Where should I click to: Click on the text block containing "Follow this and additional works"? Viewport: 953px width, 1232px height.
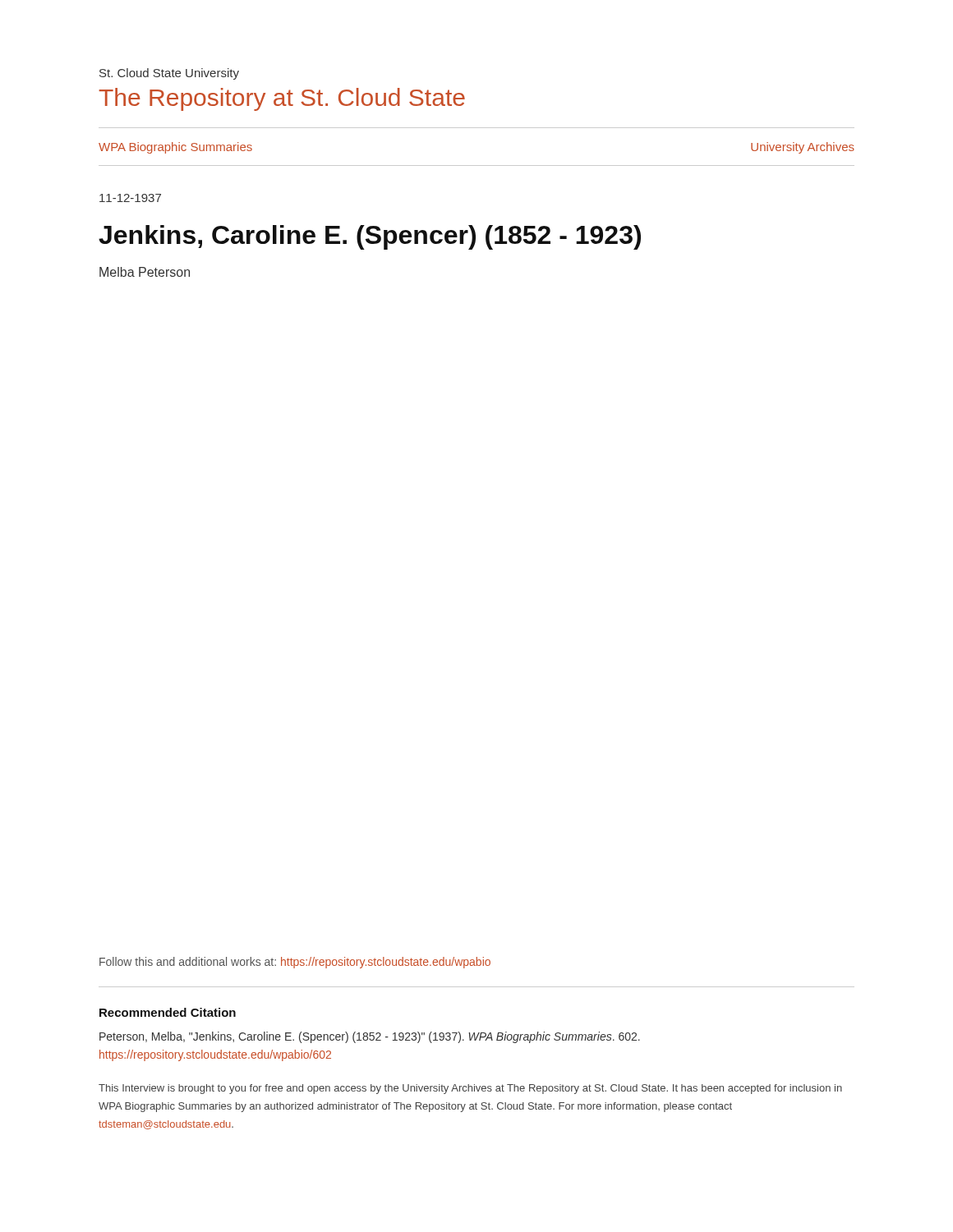pyautogui.click(x=295, y=962)
